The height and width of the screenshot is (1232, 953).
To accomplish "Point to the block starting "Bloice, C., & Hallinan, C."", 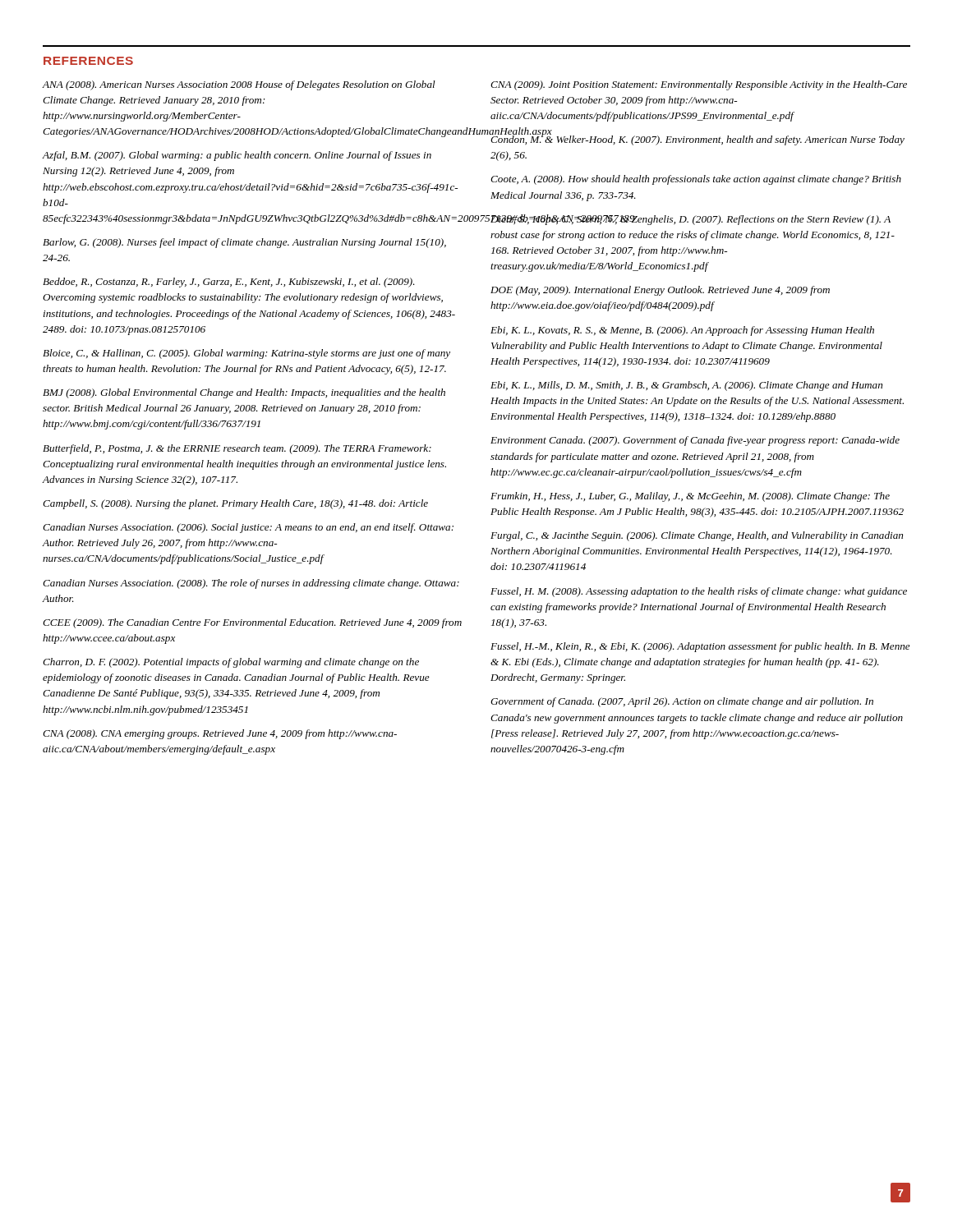I will 247,360.
